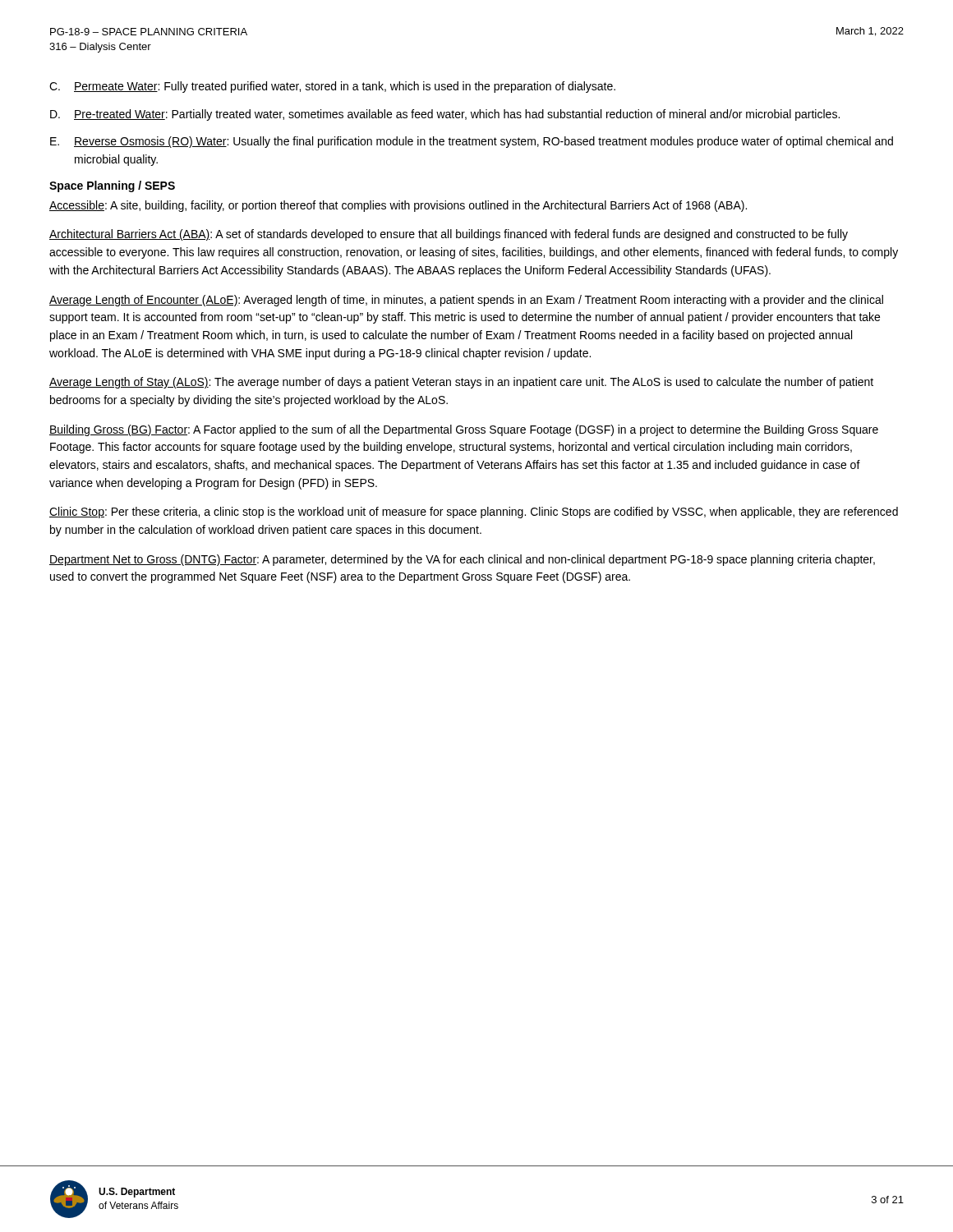Locate the text block starting "Department Net to Gross (DNTG) Factor:"
The height and width of the screenshot is (1232, 953).
[x=462, y=568]
